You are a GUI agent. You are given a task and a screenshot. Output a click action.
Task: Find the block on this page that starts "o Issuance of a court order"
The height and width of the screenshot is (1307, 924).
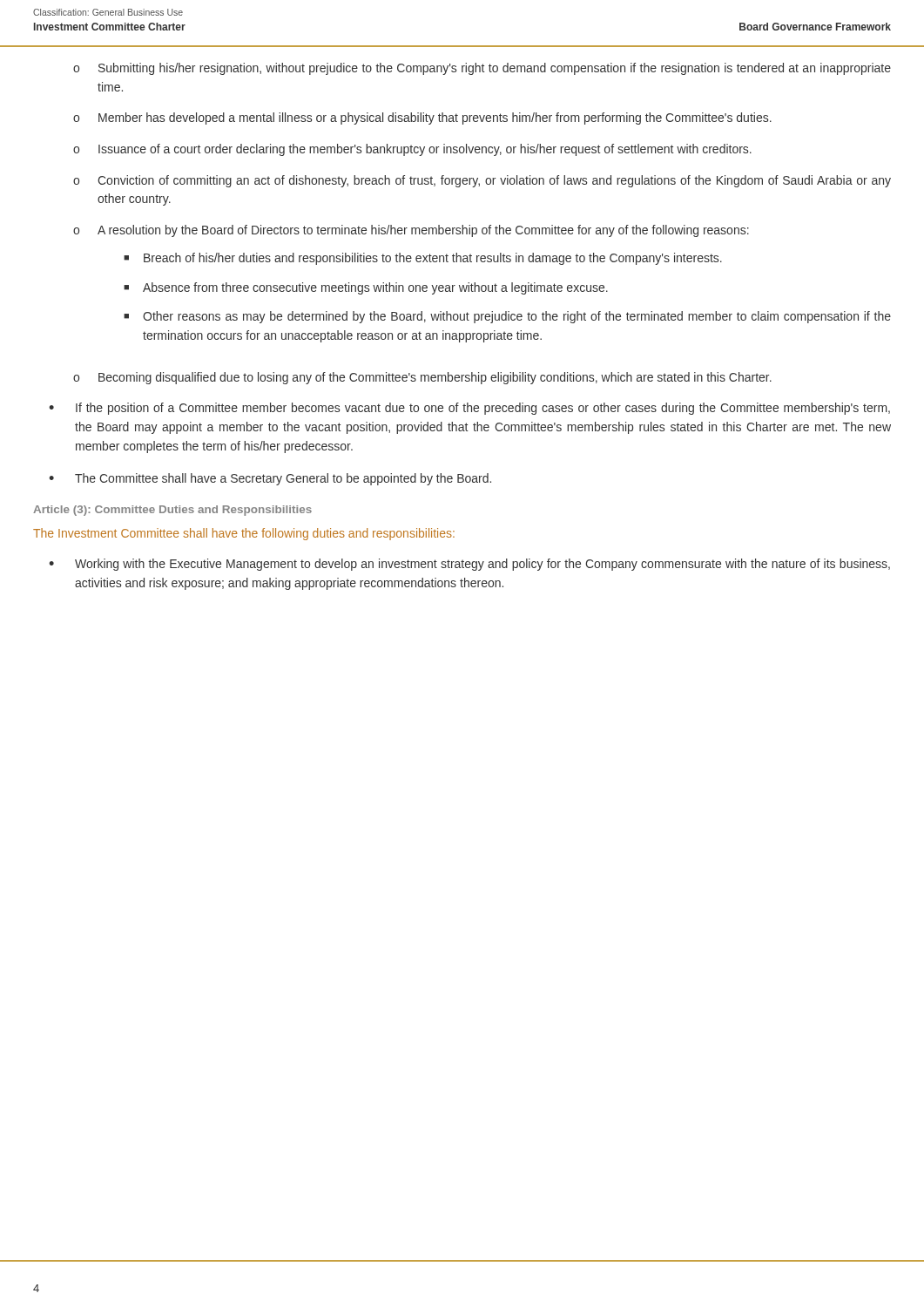click(x=462, y=150)
